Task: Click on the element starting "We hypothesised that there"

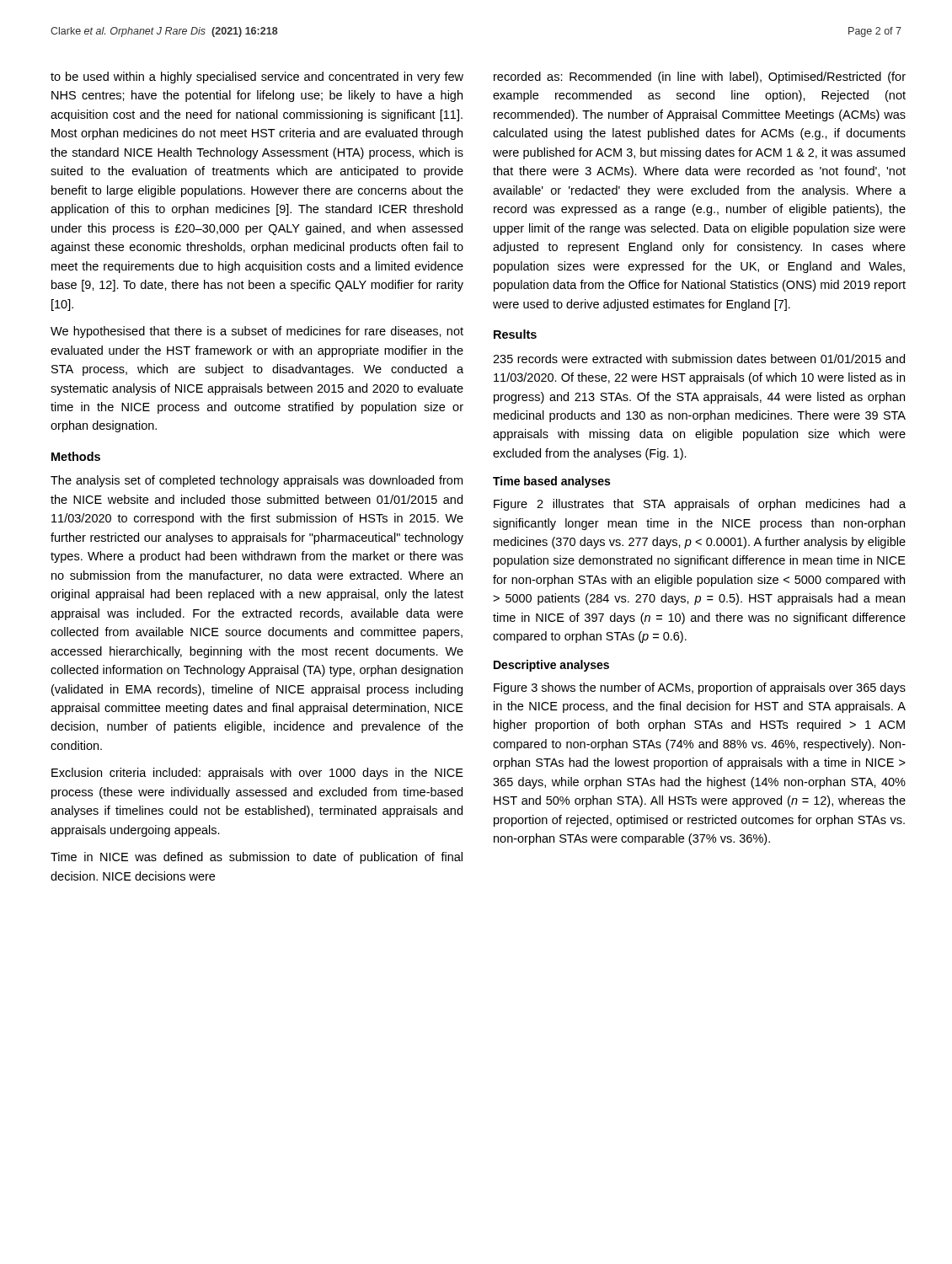Action: pyautogui.click(x=257, y=379)
